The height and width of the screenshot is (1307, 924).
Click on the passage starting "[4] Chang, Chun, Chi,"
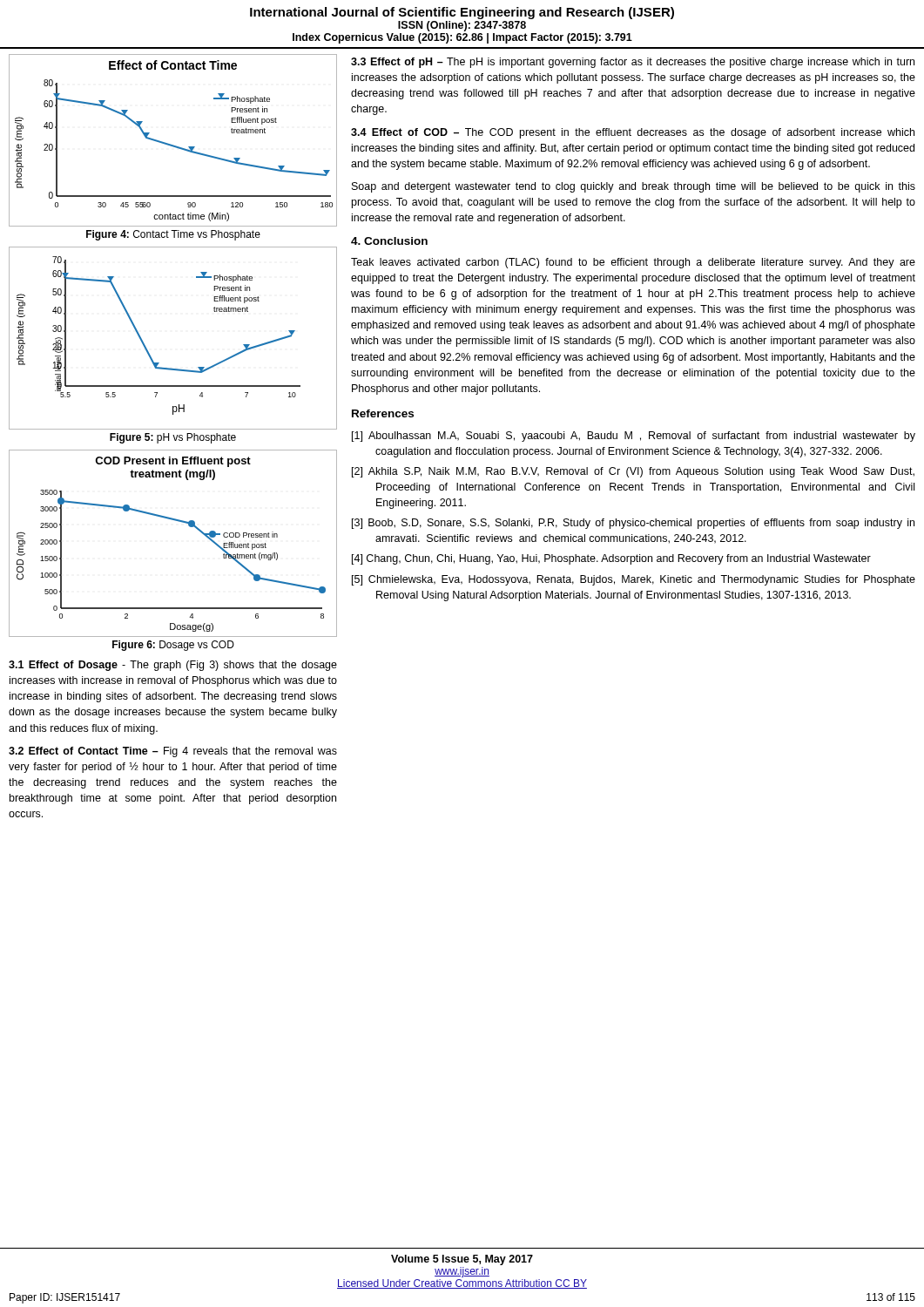pos(611,559)
